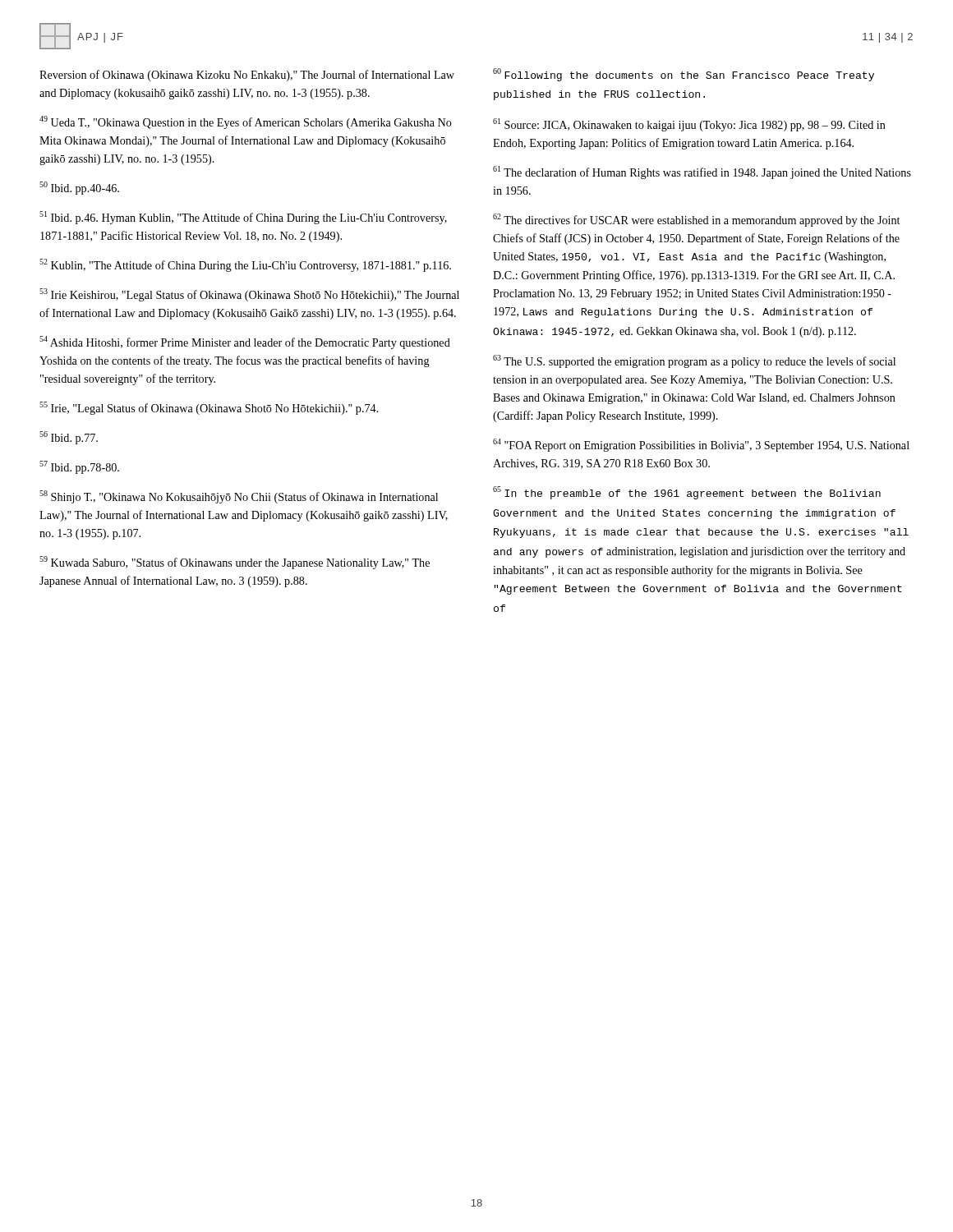Navigate to the region starting "55 Irie, "Legal Status"
This screenshot has width=953, height=1232.
tap(209, 407)
